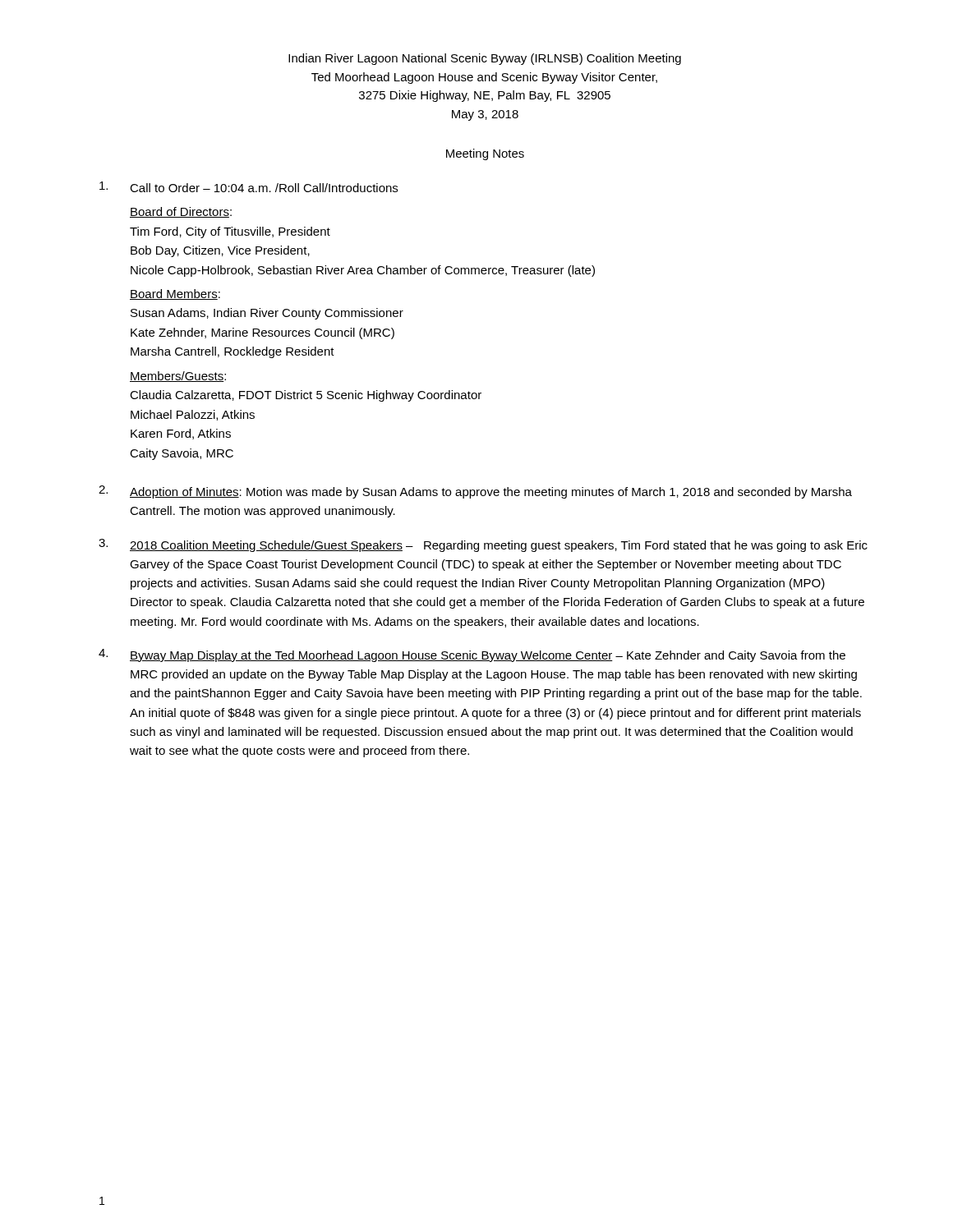
Task: Select the block starting "Call to Order"
Action: (x=249, y=187)
